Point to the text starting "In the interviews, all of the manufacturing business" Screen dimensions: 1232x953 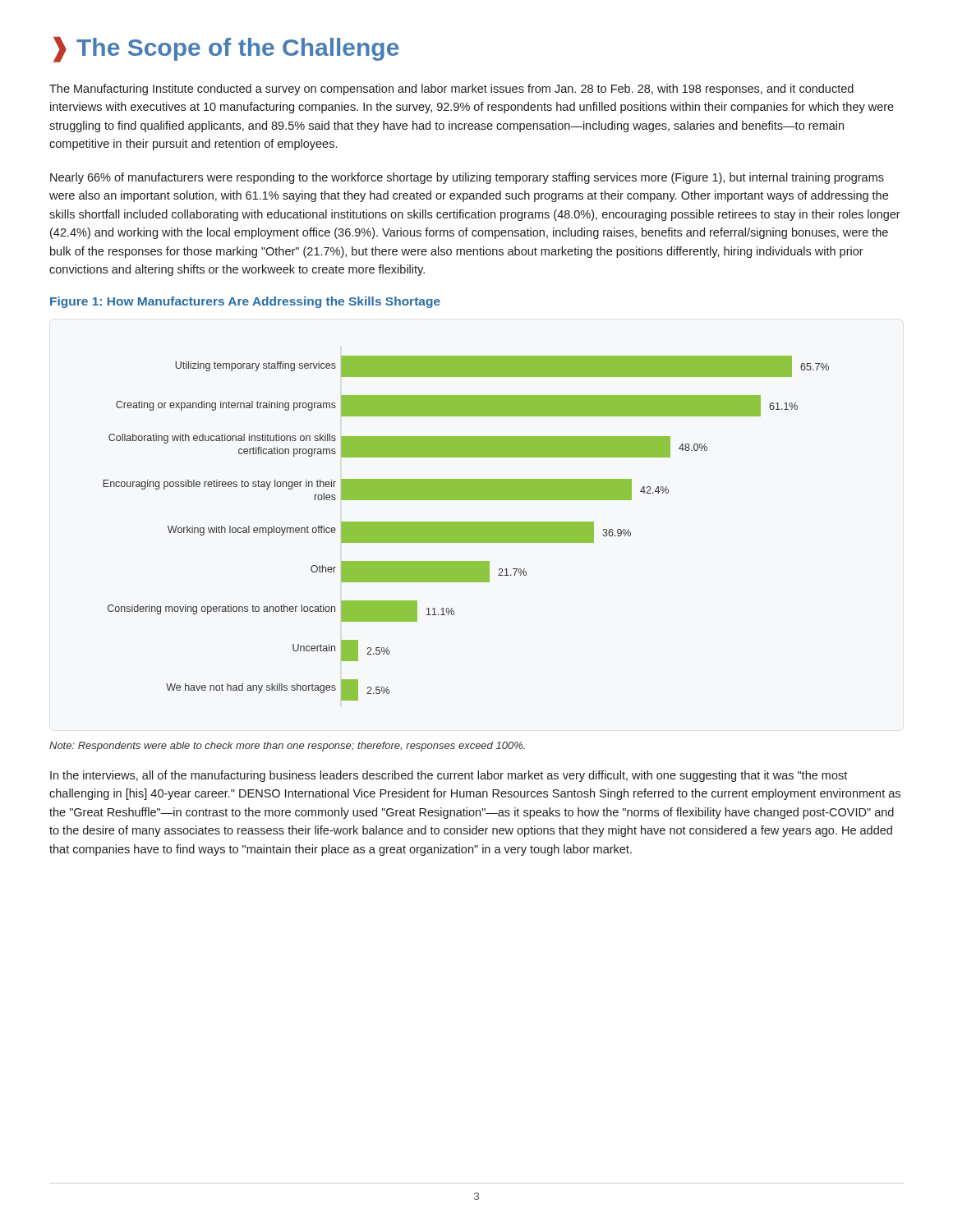pyautogui.click(x=475, y=812)
